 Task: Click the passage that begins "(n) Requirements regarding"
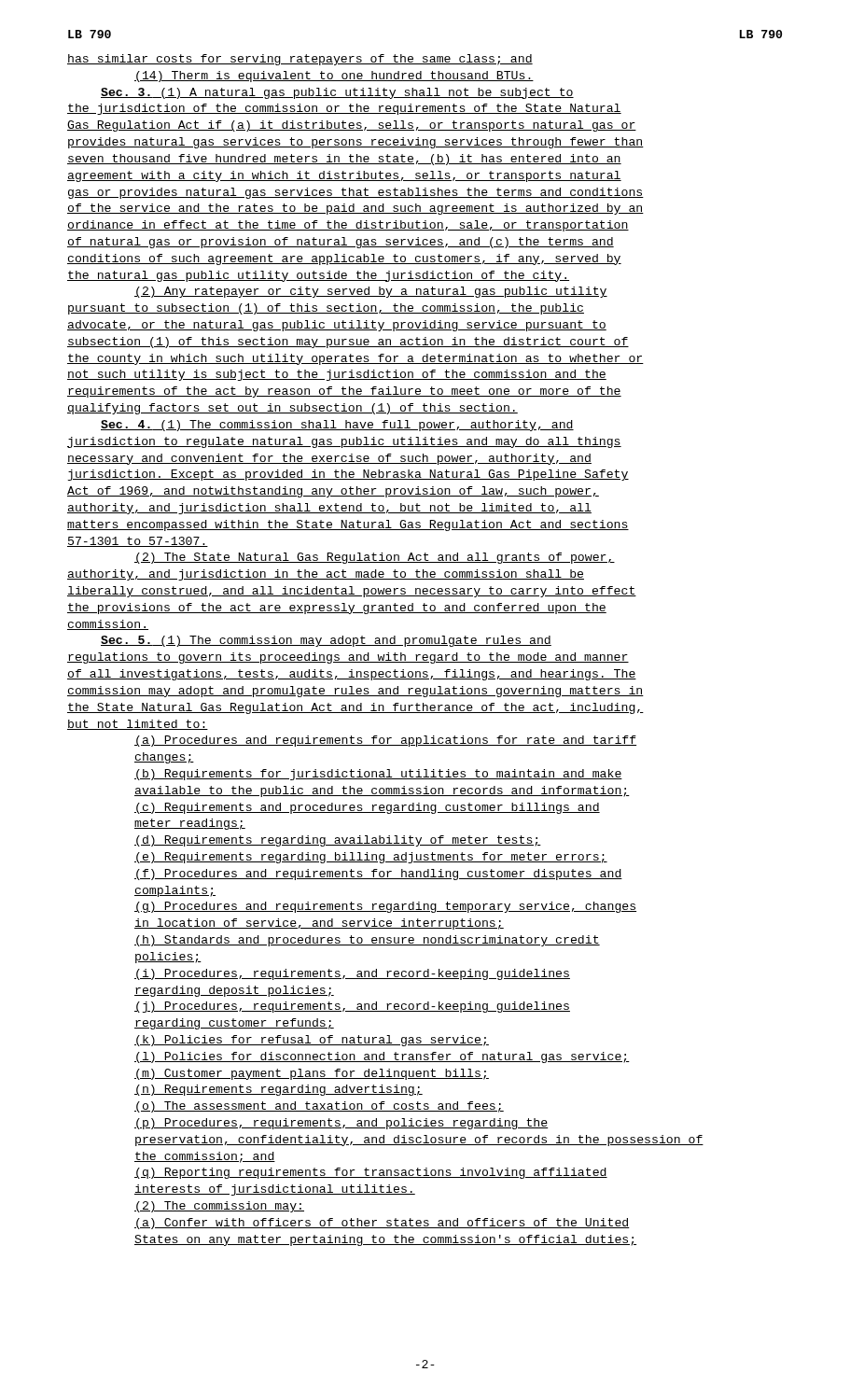[x=278, y=1090]
